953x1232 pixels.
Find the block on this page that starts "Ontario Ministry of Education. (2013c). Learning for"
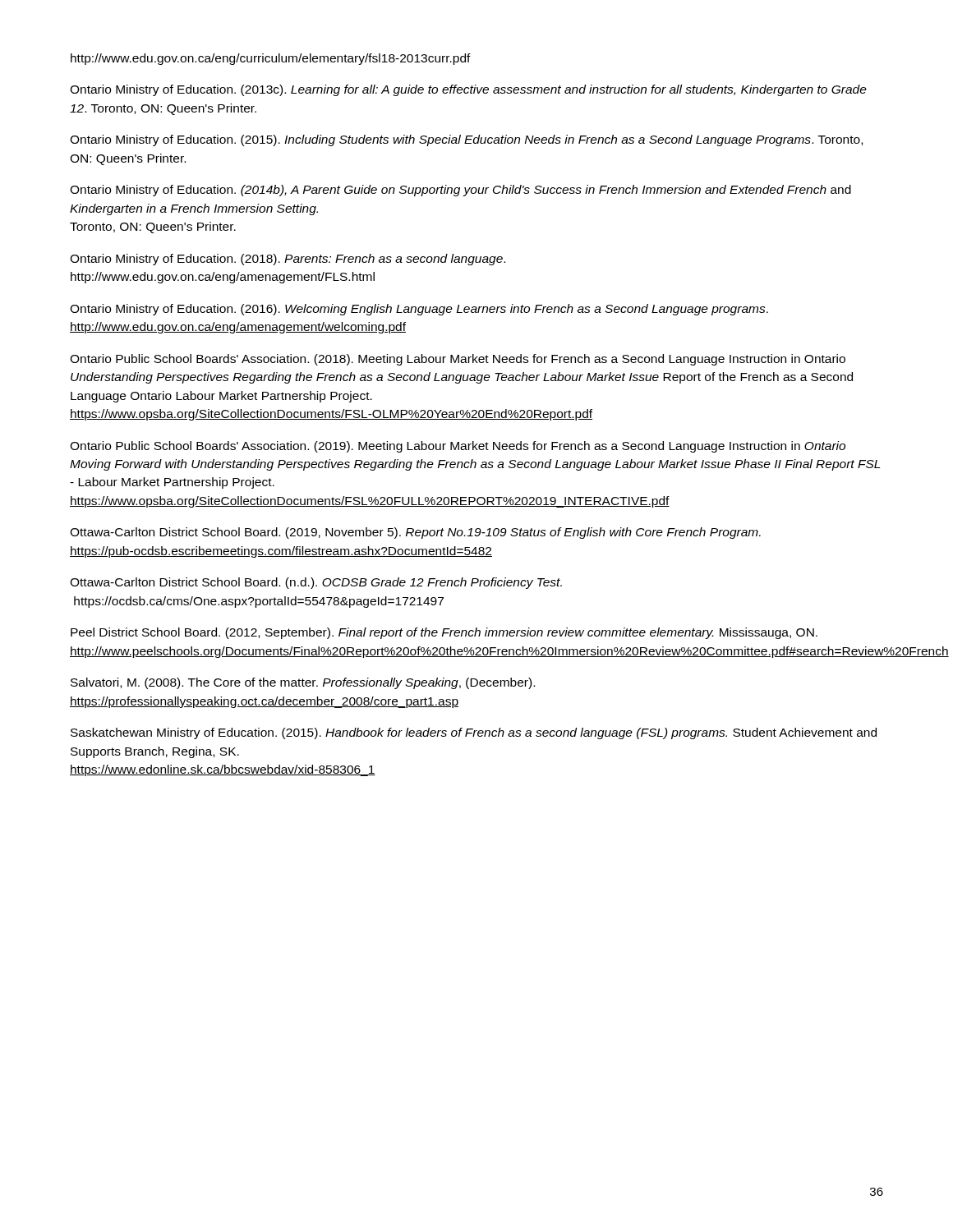tap(468, 99)
